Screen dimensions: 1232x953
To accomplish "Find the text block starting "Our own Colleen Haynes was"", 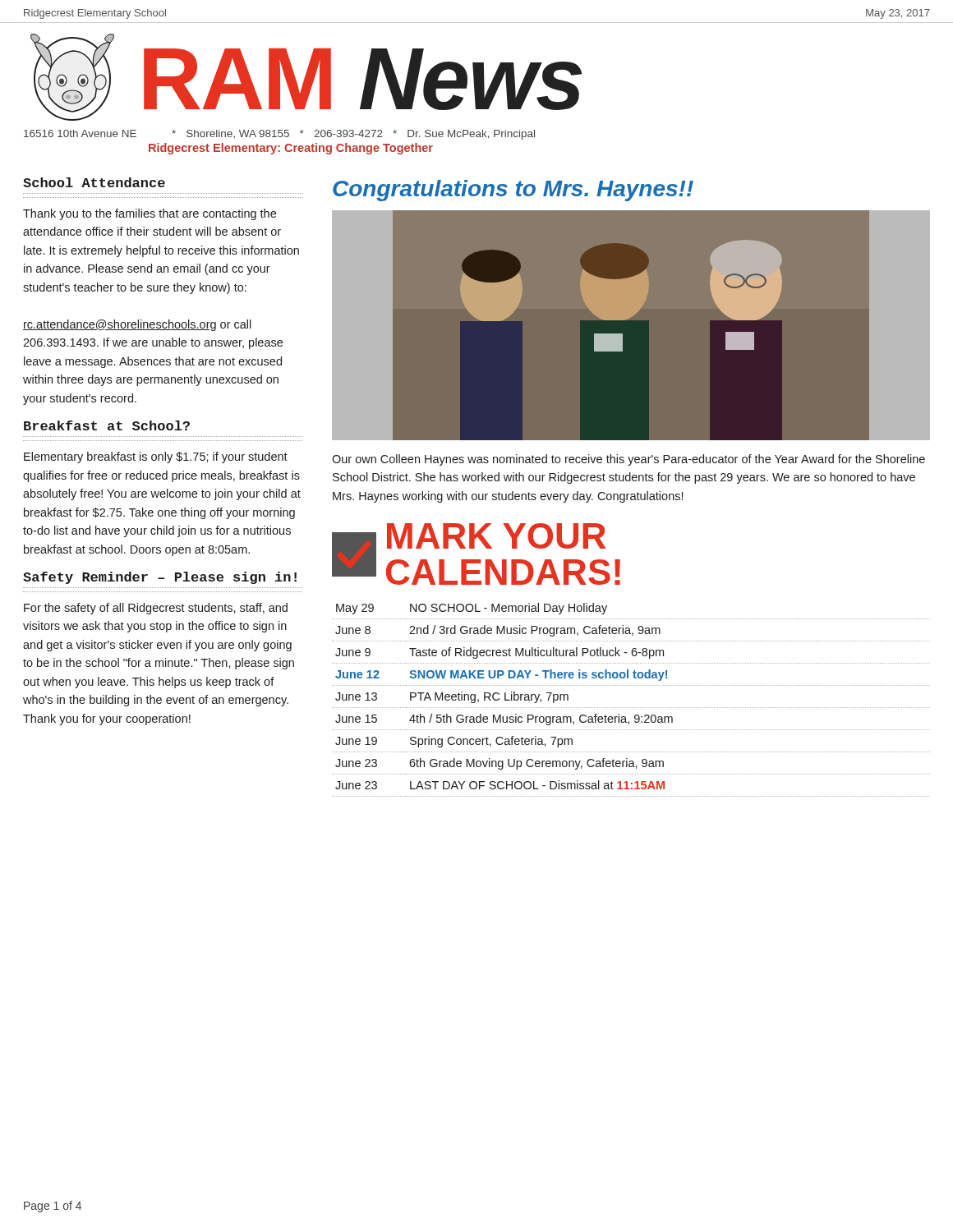I will (629, 478).
